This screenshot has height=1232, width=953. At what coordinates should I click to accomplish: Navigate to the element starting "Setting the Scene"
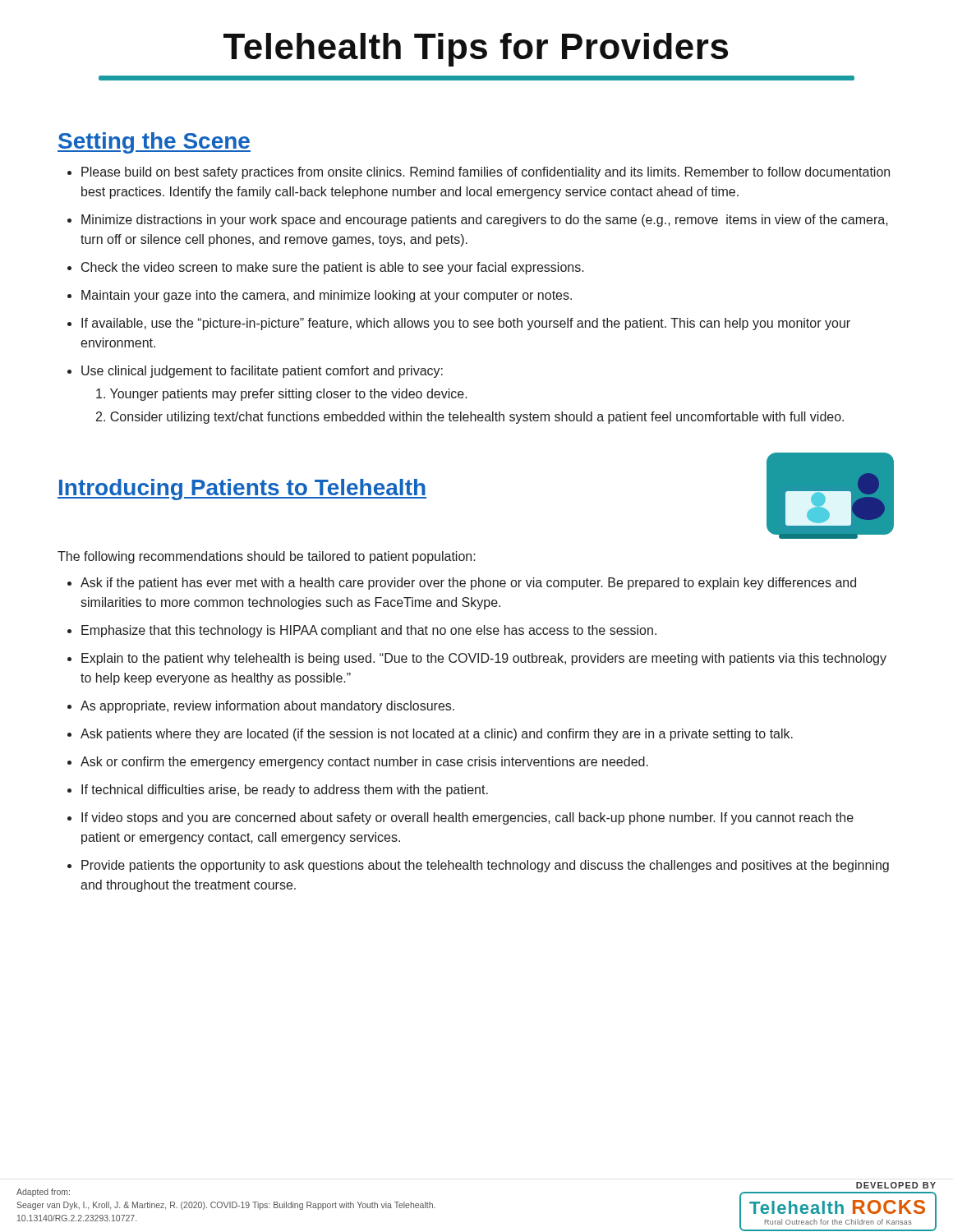(x=154, y=141)
